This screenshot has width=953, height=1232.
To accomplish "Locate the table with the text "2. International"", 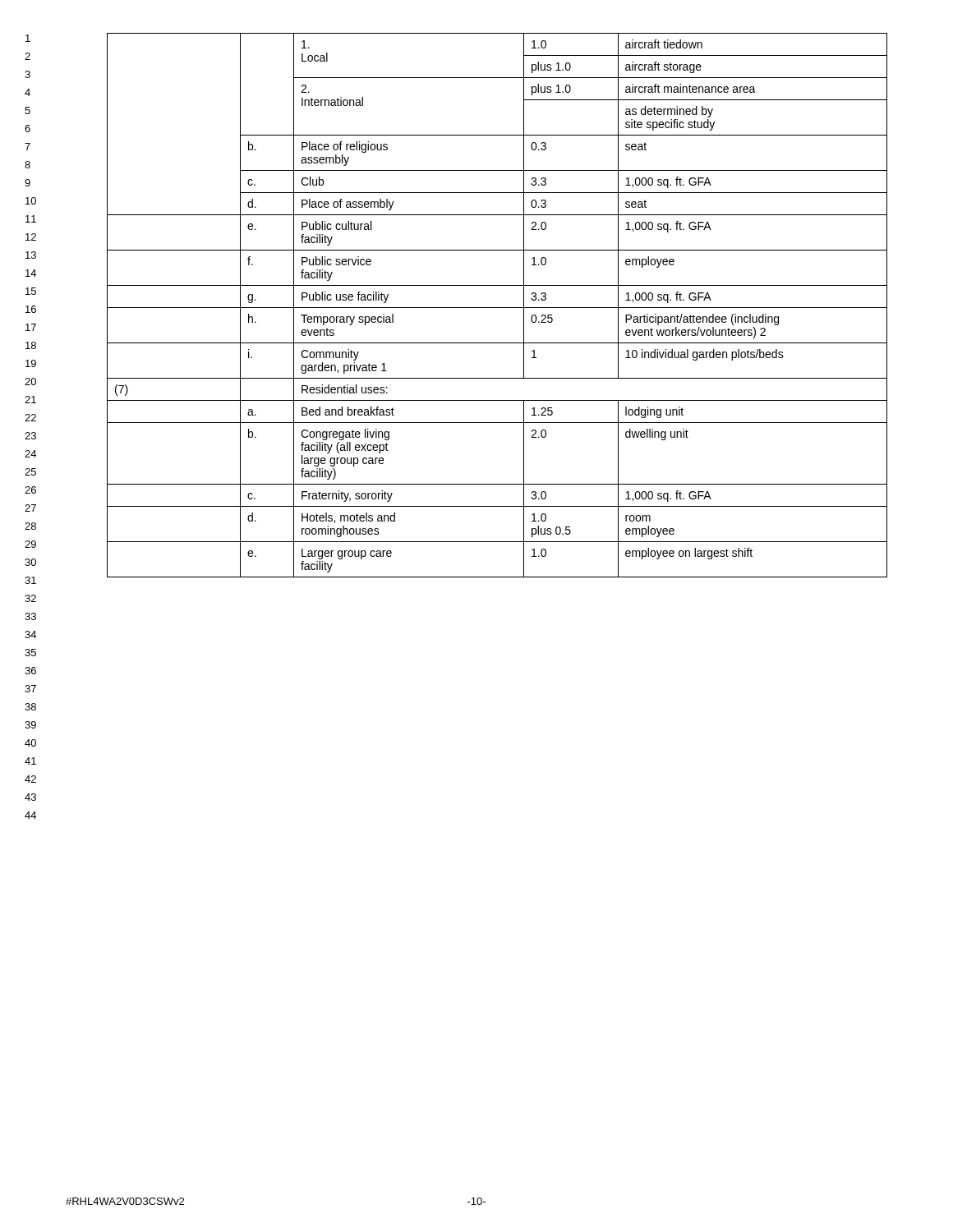I will click(497, 305).
